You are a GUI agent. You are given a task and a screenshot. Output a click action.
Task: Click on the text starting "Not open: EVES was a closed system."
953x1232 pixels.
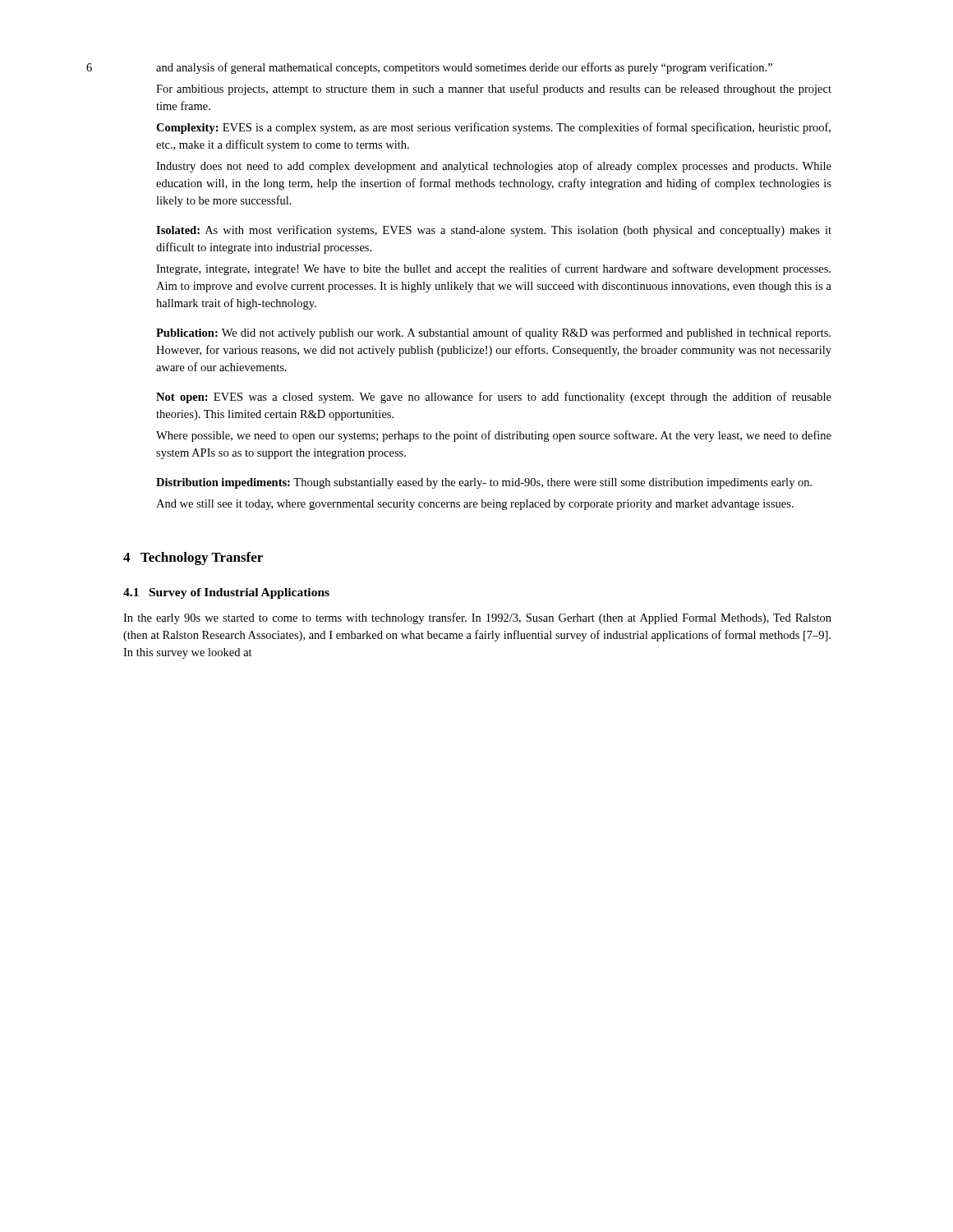494,427
